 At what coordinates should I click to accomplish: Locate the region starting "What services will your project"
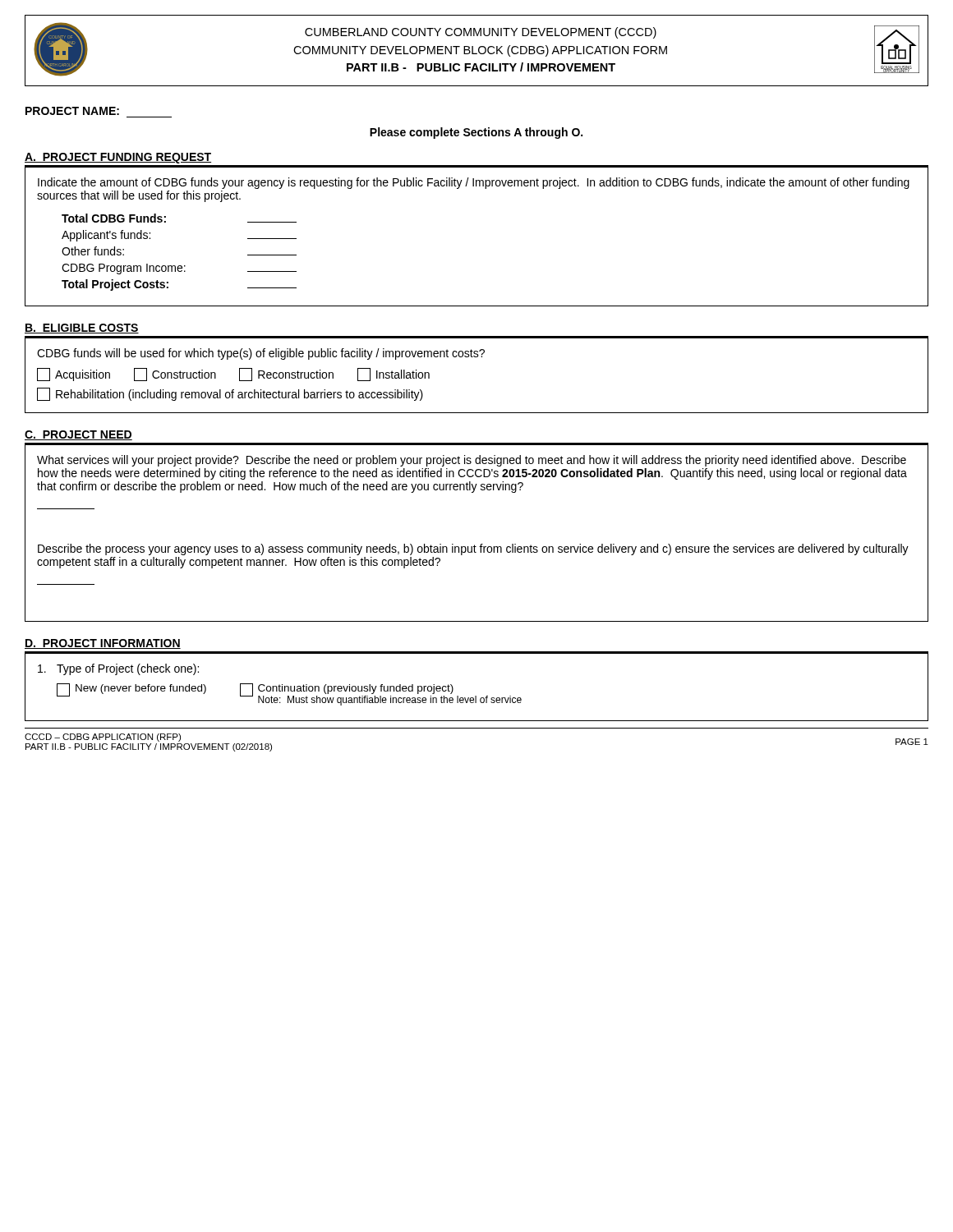[472, 473]
